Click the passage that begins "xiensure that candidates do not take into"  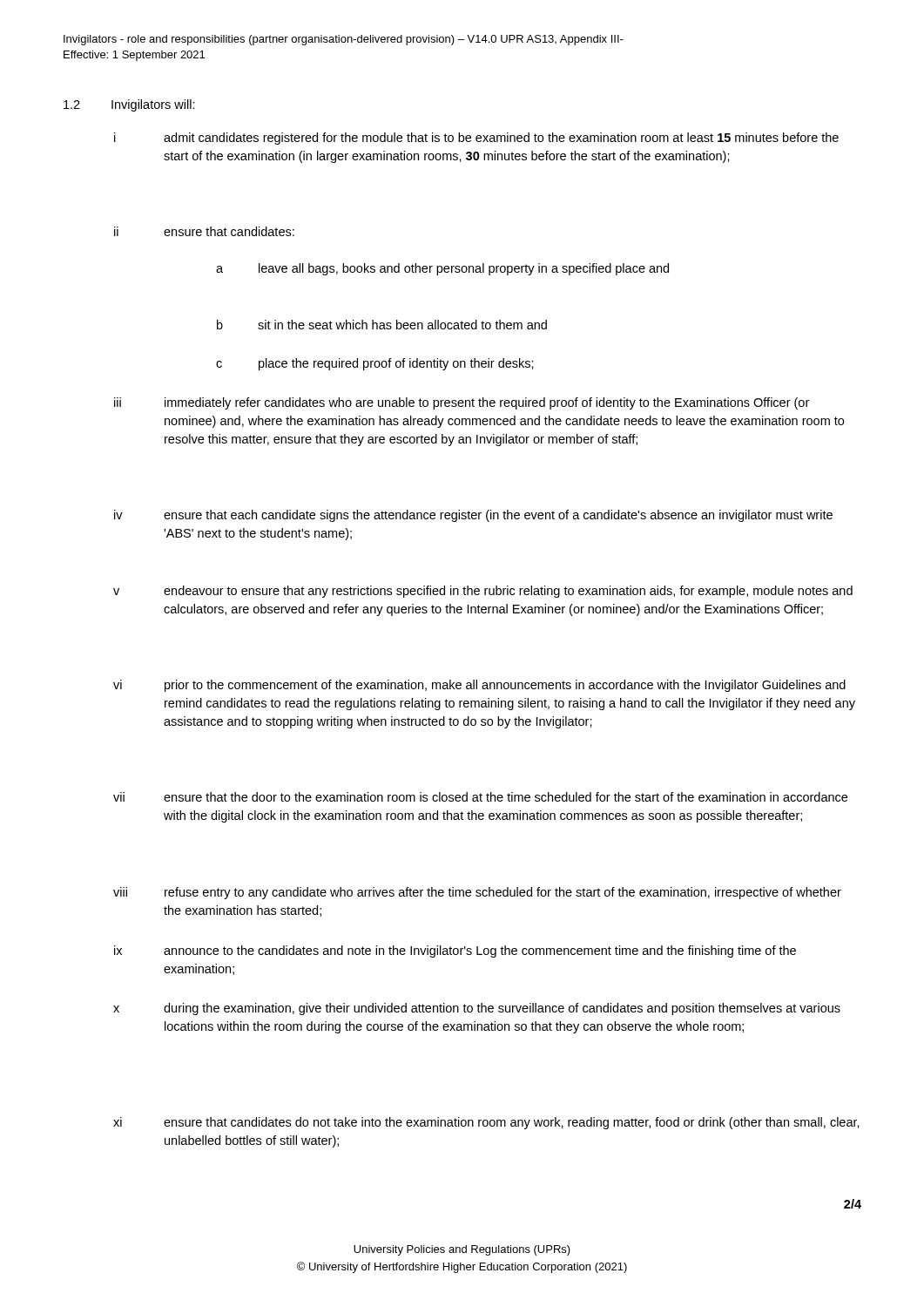[x=487, y=1132]
